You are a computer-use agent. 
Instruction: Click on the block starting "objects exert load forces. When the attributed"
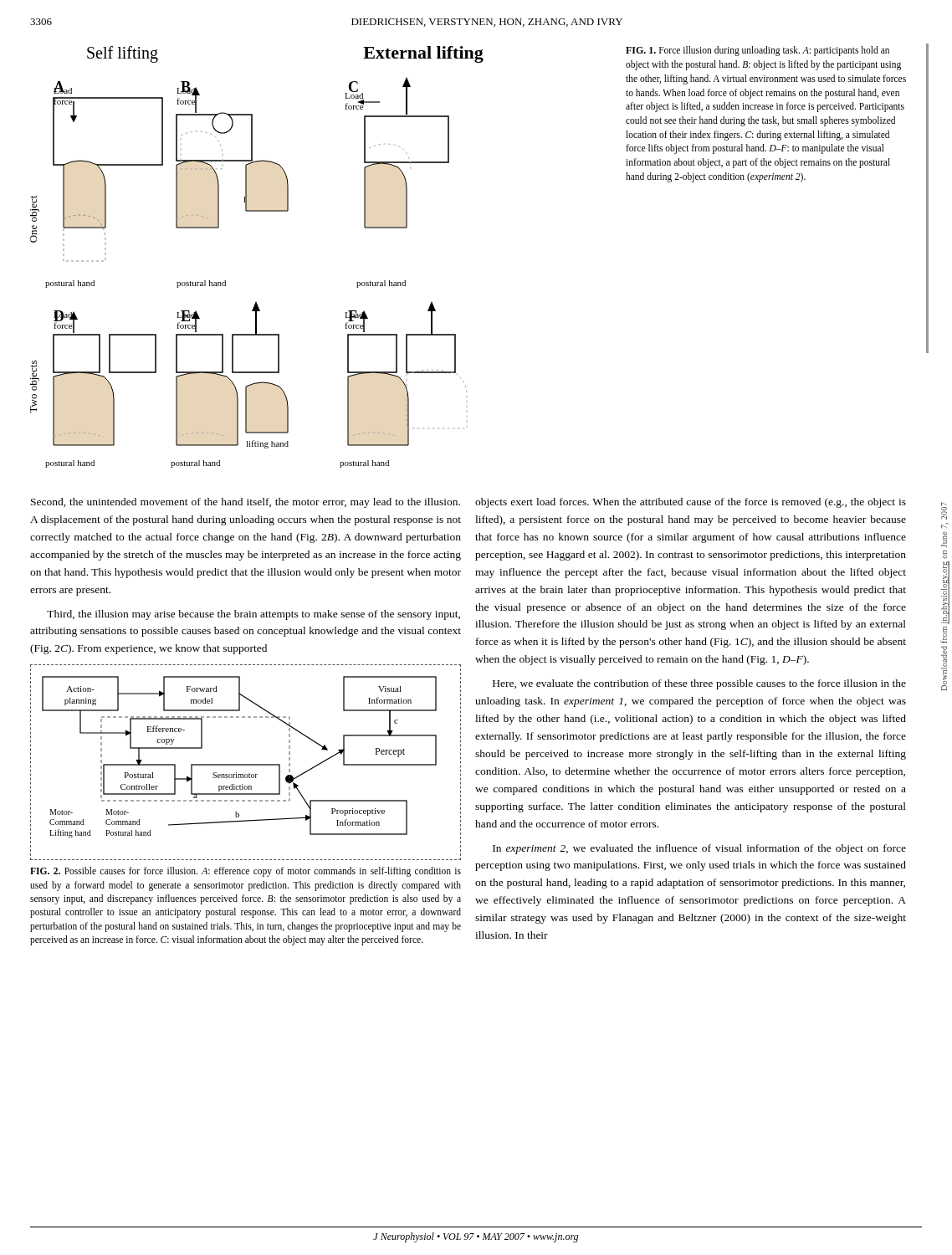pos(691,719)
